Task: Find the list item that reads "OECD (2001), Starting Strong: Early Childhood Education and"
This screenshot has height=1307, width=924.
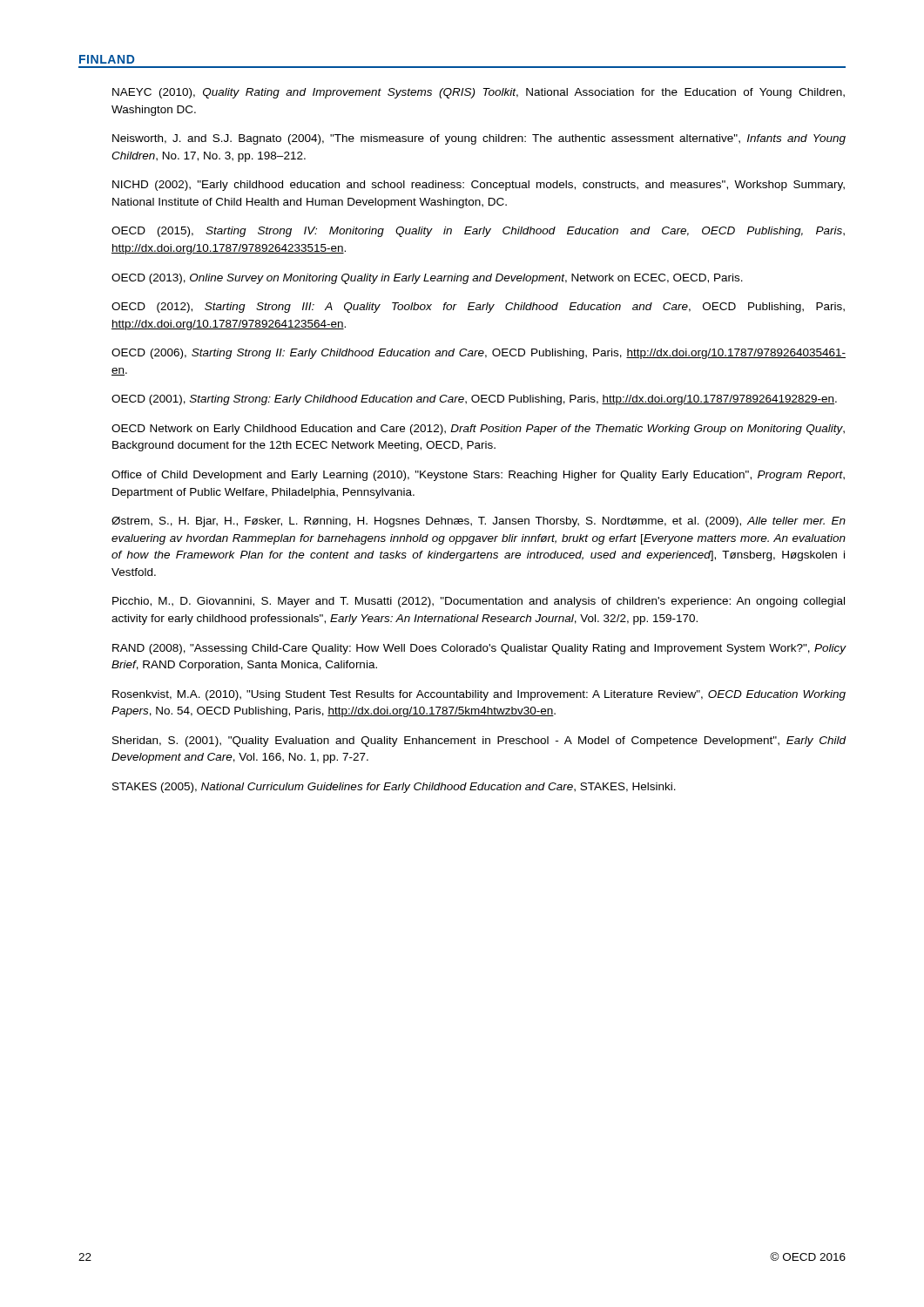Action: (462, 399)
